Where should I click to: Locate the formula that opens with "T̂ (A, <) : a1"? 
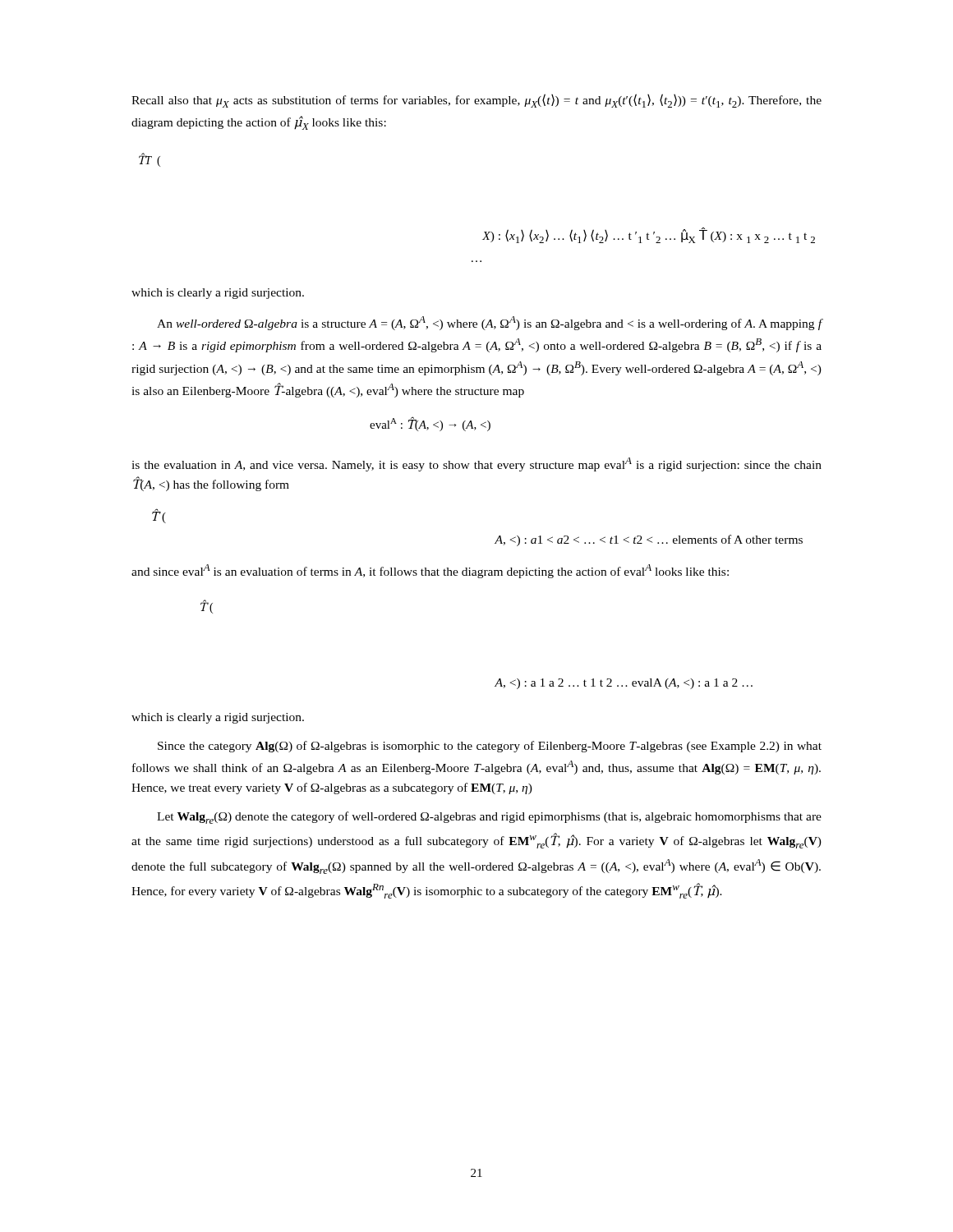(x=159, y=516)
